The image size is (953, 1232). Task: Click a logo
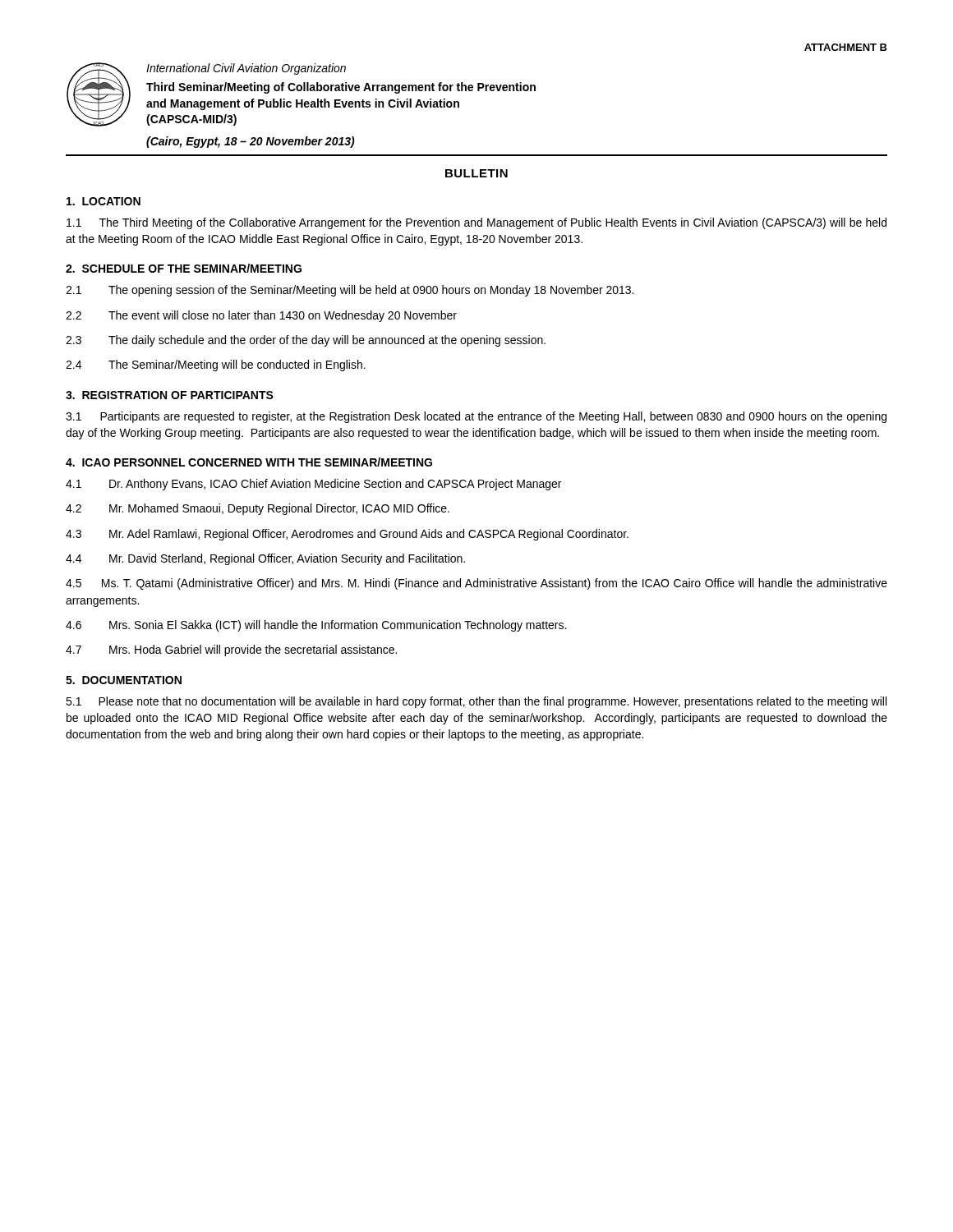[x=99, y=94]
